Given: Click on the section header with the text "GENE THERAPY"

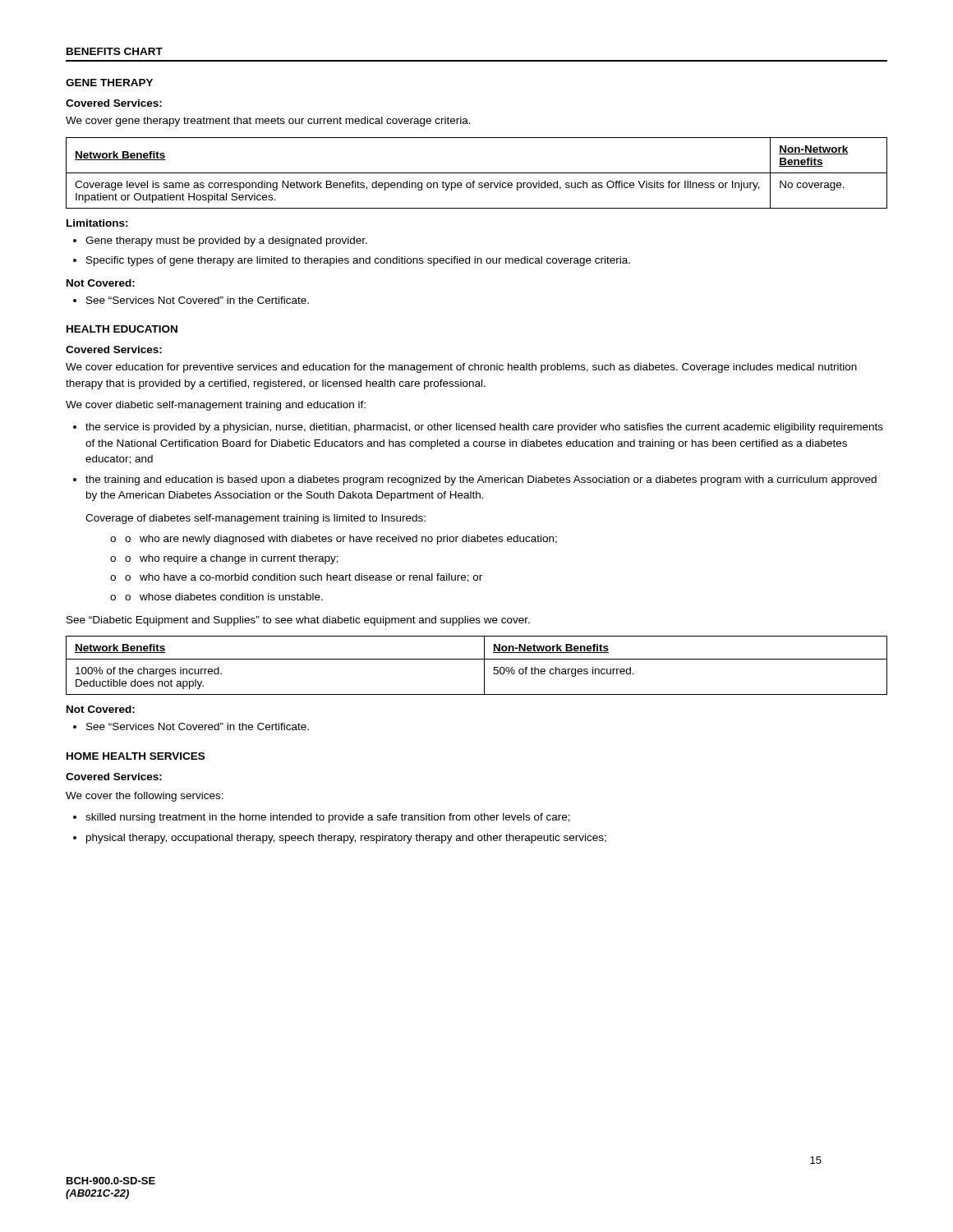Looking at the screenshot, I should (109, 83).
